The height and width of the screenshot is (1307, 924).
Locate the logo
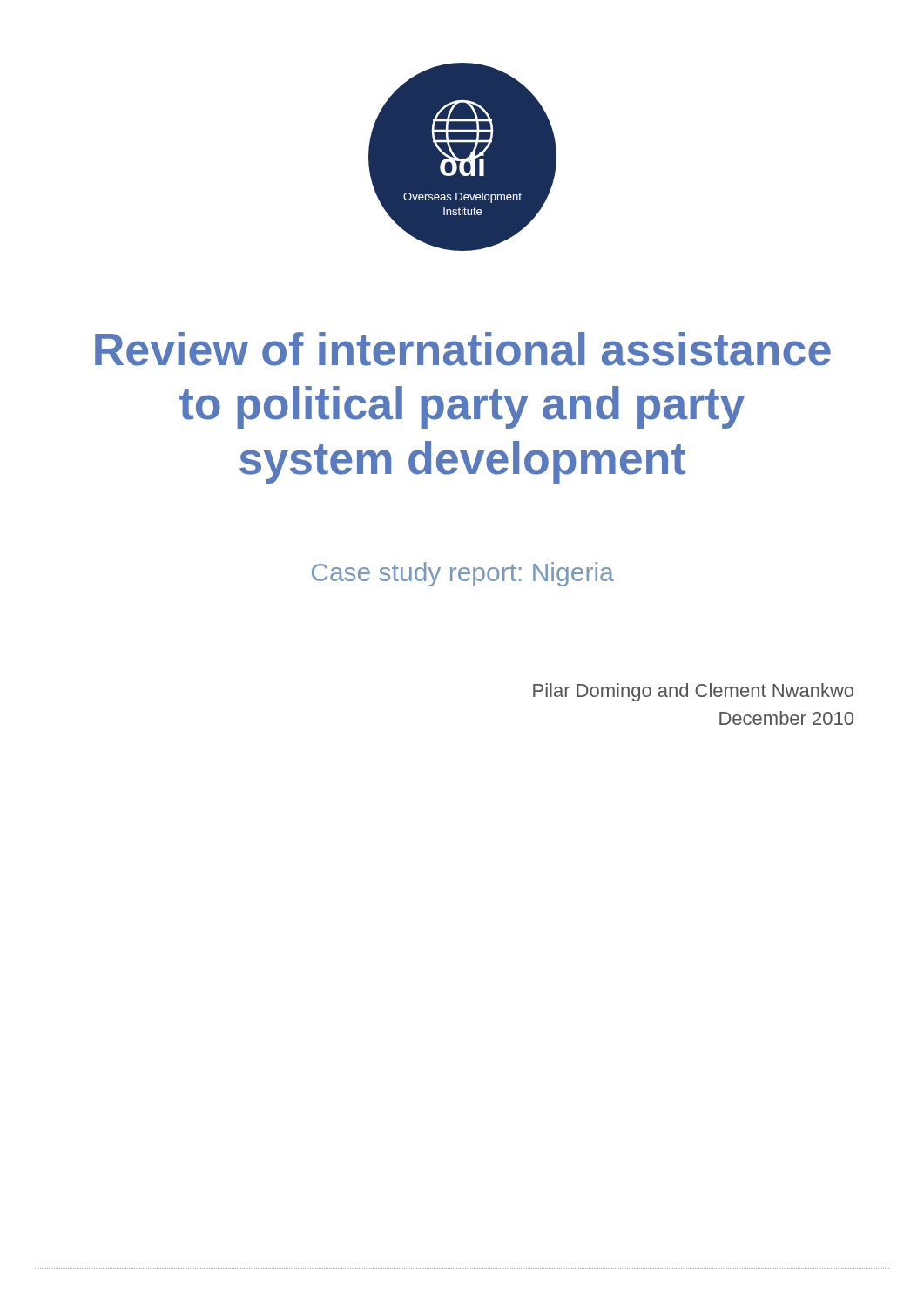click(462, 157)
